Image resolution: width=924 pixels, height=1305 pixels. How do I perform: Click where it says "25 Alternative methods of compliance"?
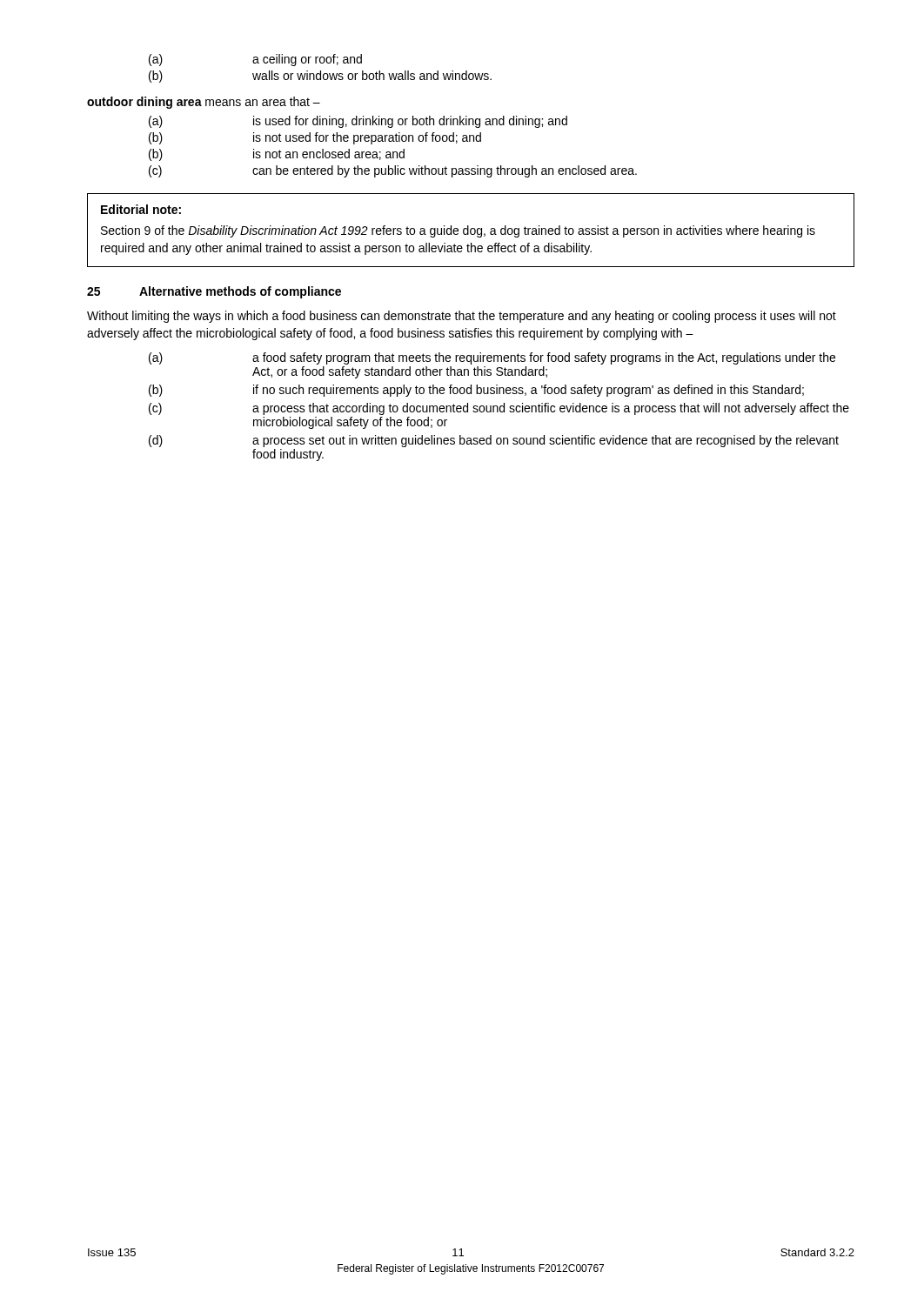coord(214,291)
